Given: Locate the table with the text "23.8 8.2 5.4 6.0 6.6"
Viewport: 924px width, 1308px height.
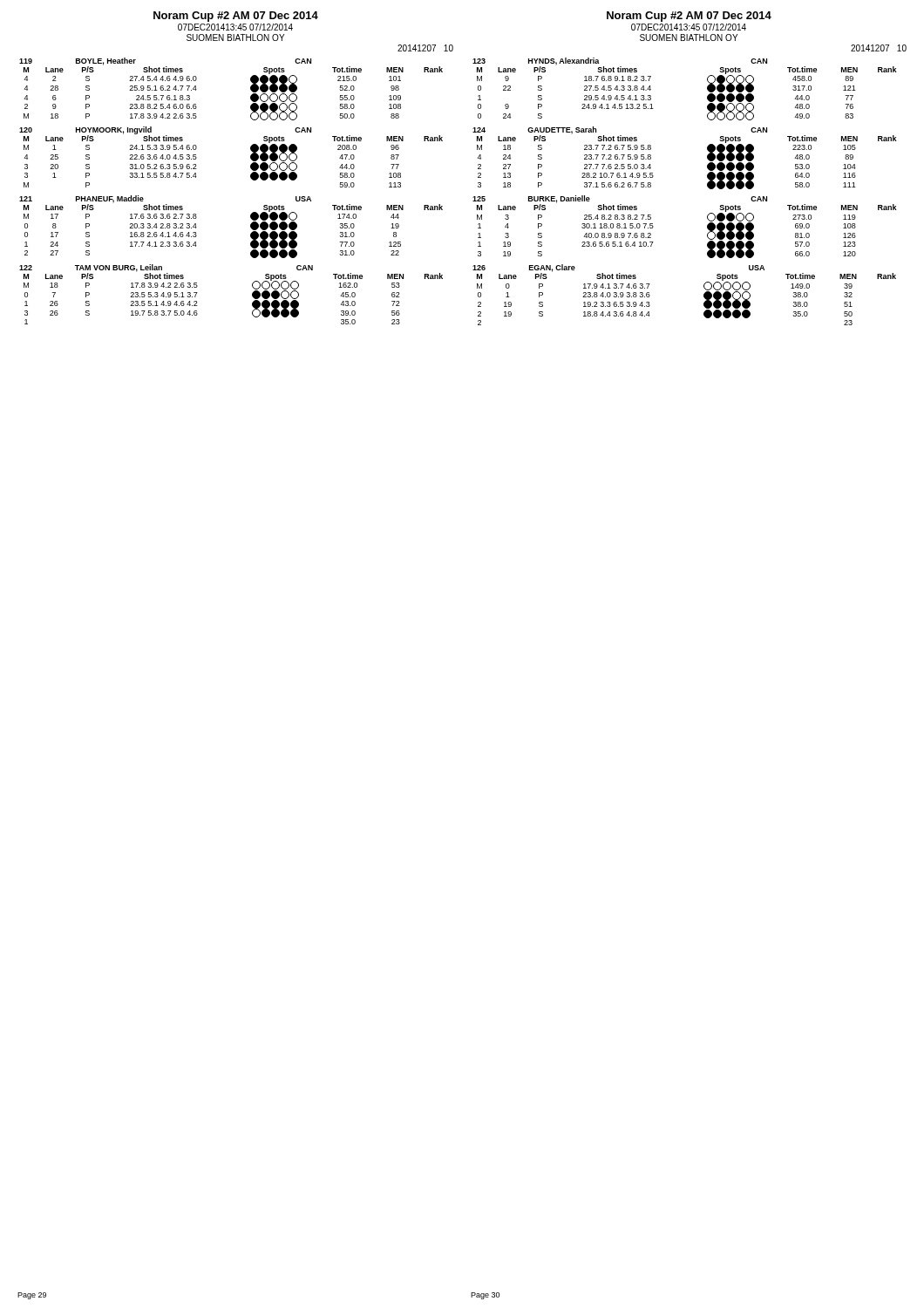Looking at the screenshot, I should coord(235,89).
